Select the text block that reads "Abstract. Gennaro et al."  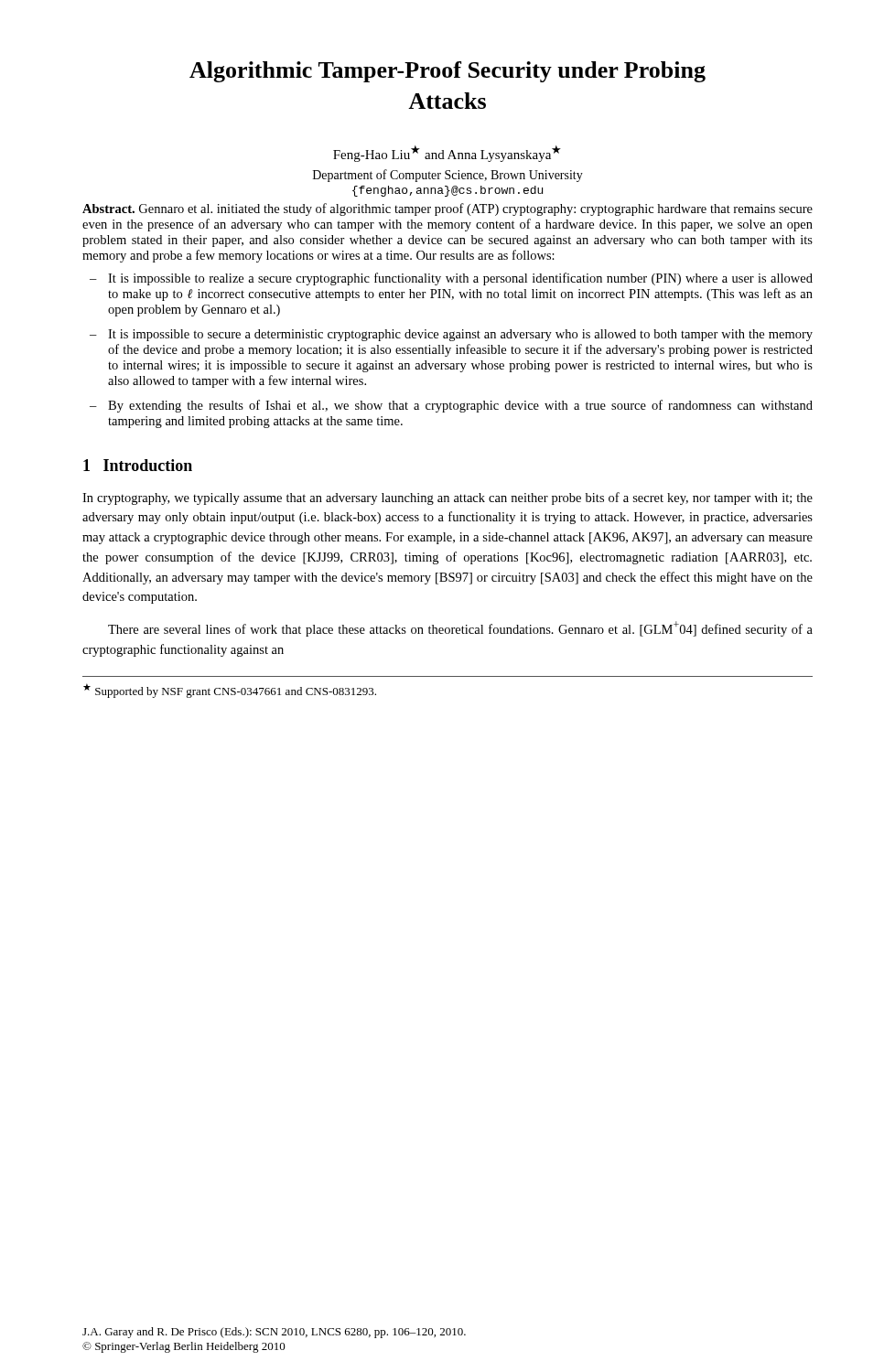pyautogui.click(x=448, y=209)
